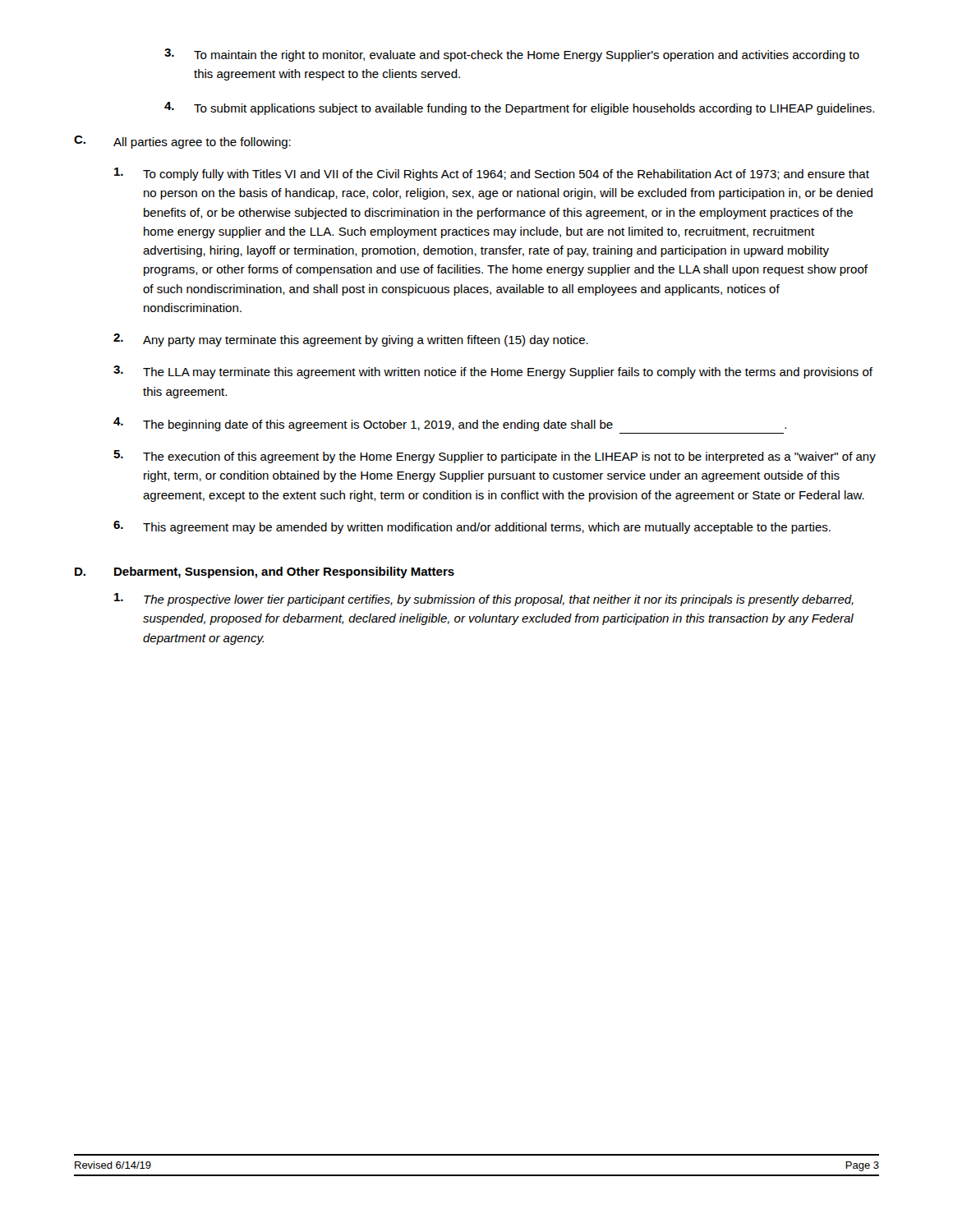Select the list item that says "To comply fully with"

click(496, 241)
